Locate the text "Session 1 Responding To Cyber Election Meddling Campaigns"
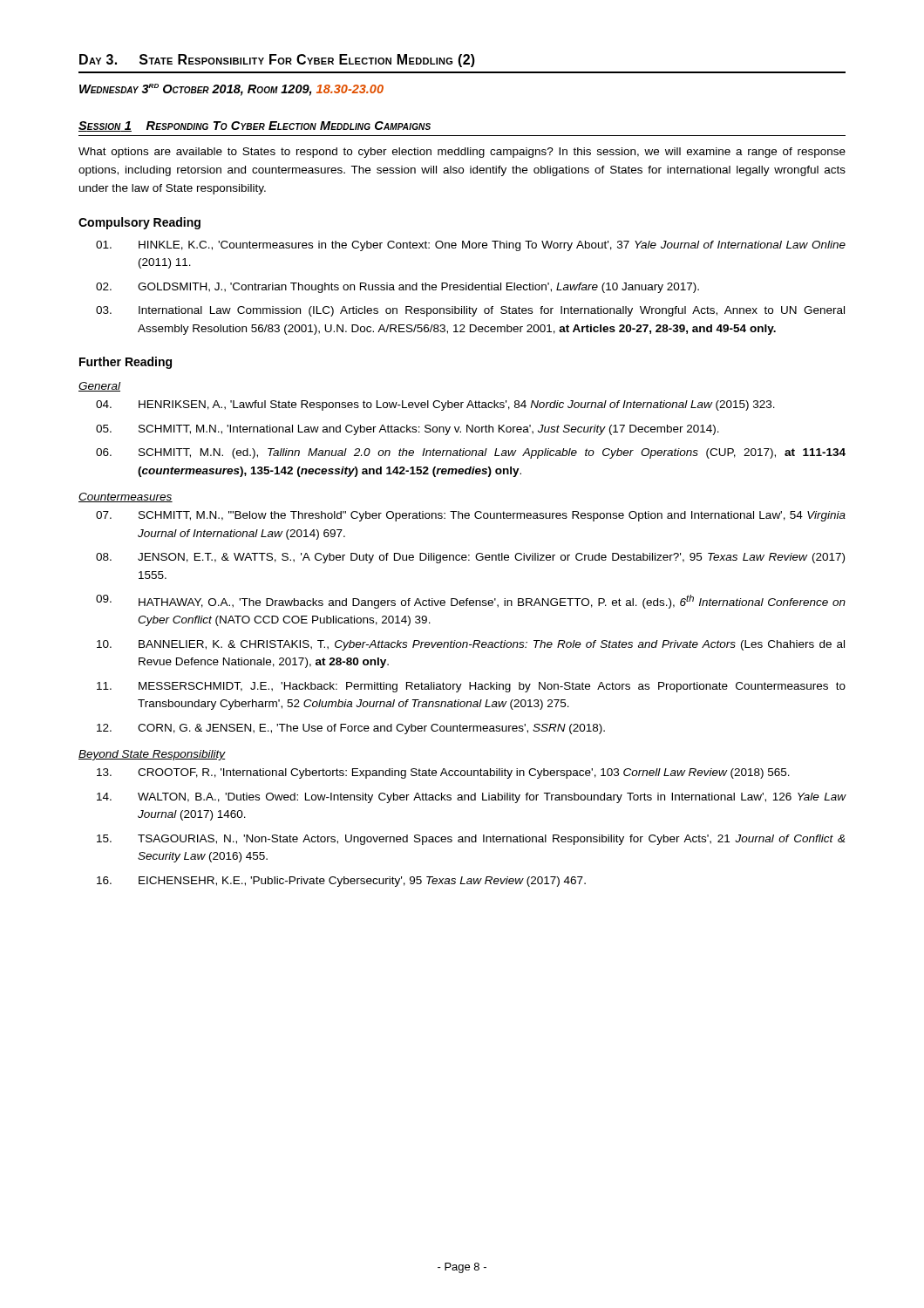This screenshot has height=1308, width=924. click(255, 125)
